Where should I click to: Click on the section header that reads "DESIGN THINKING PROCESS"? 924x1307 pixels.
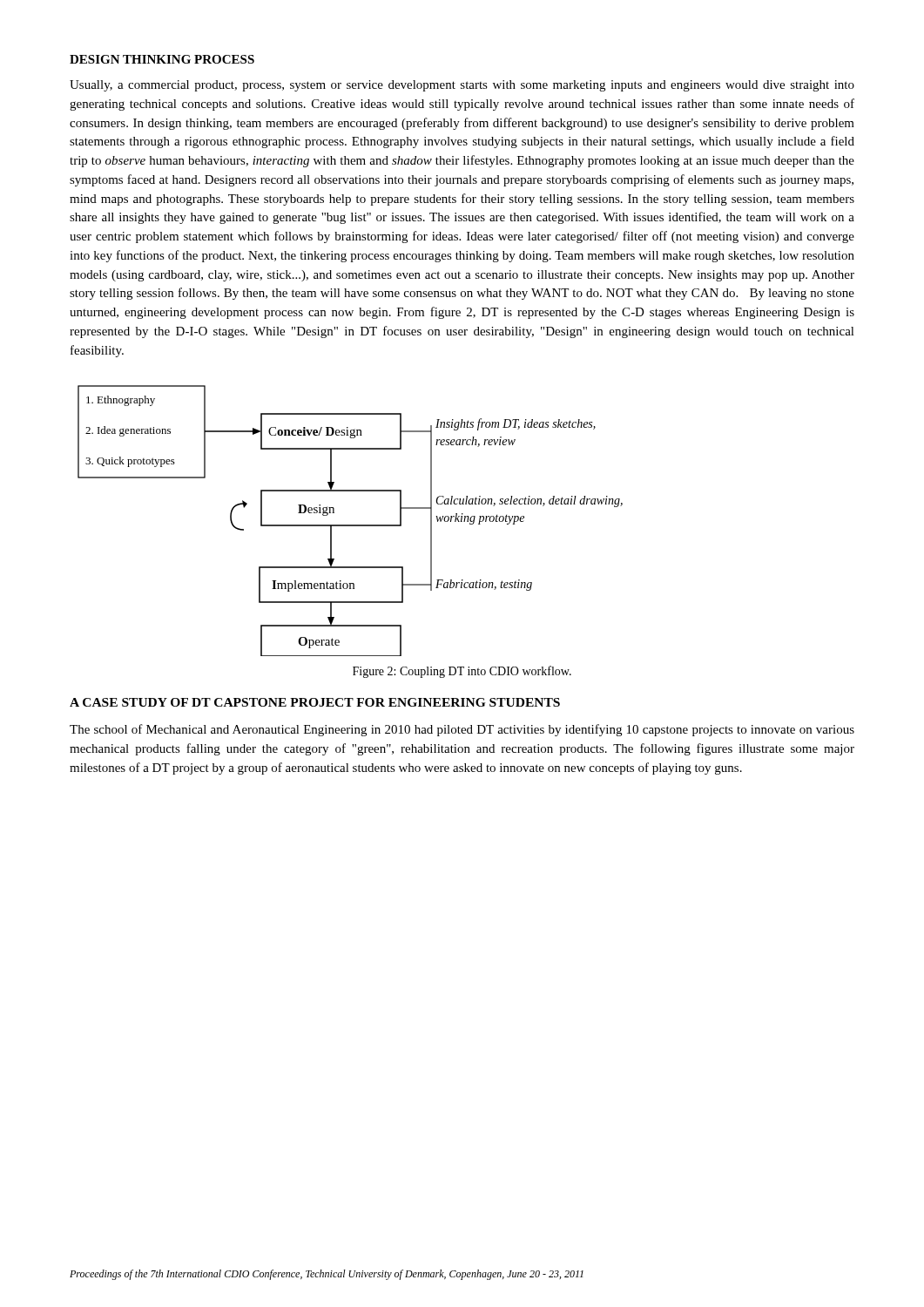(x=162, y=59)
